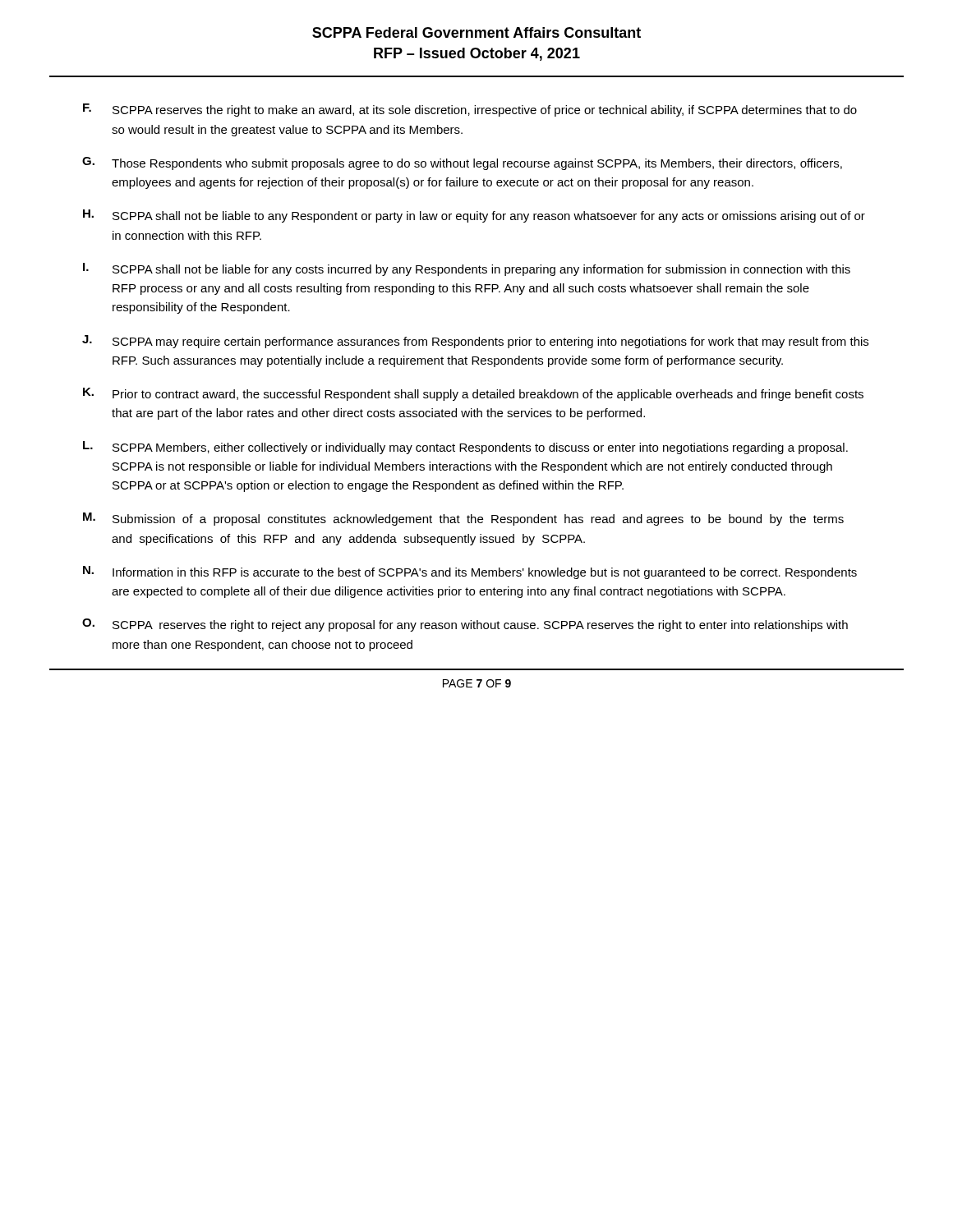Point to the block starting "J. SCPPA may require certain"
Screen dimensions: 1232x953
coord(476,351)
